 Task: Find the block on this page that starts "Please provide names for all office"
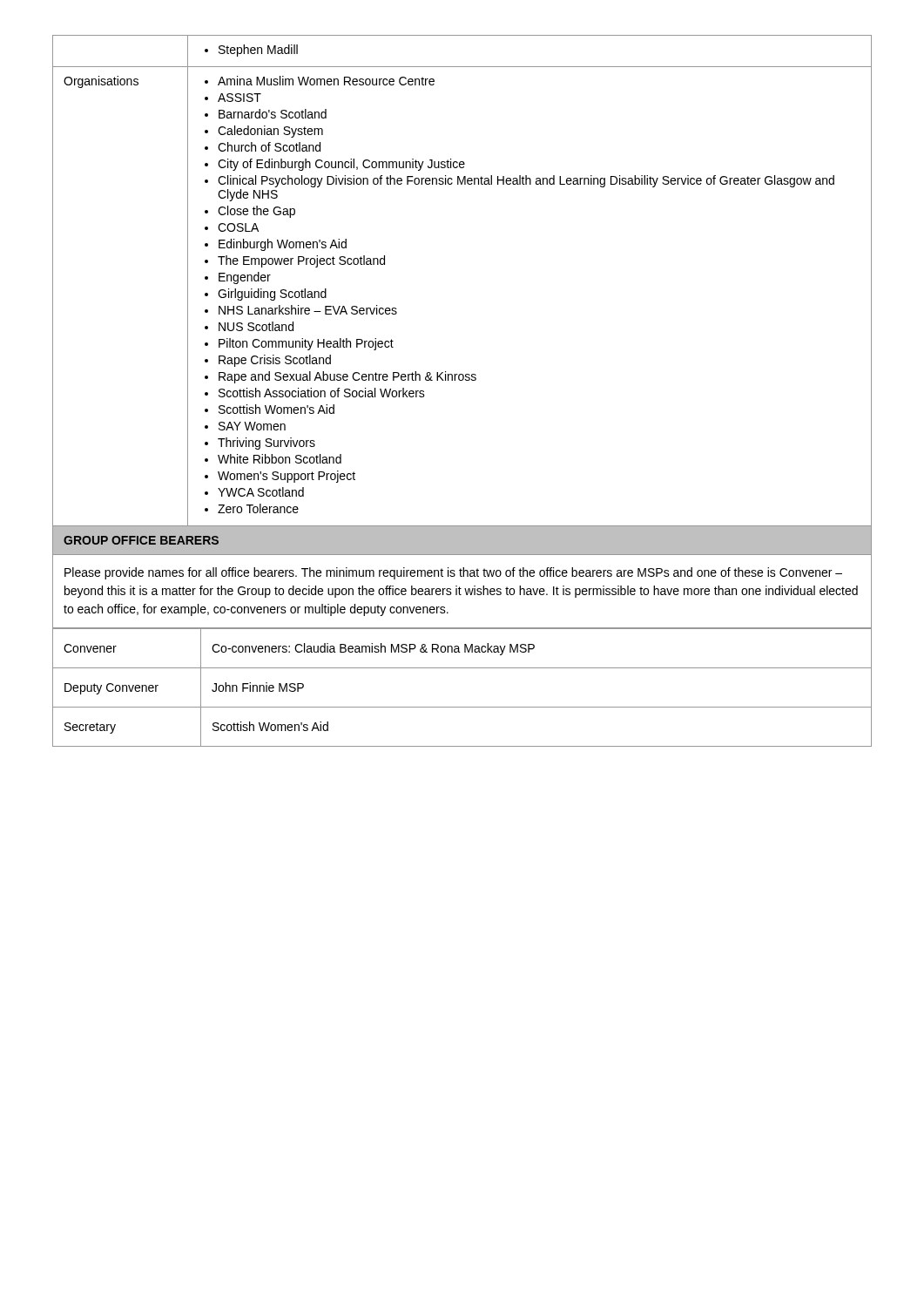(x=461, y=591)
